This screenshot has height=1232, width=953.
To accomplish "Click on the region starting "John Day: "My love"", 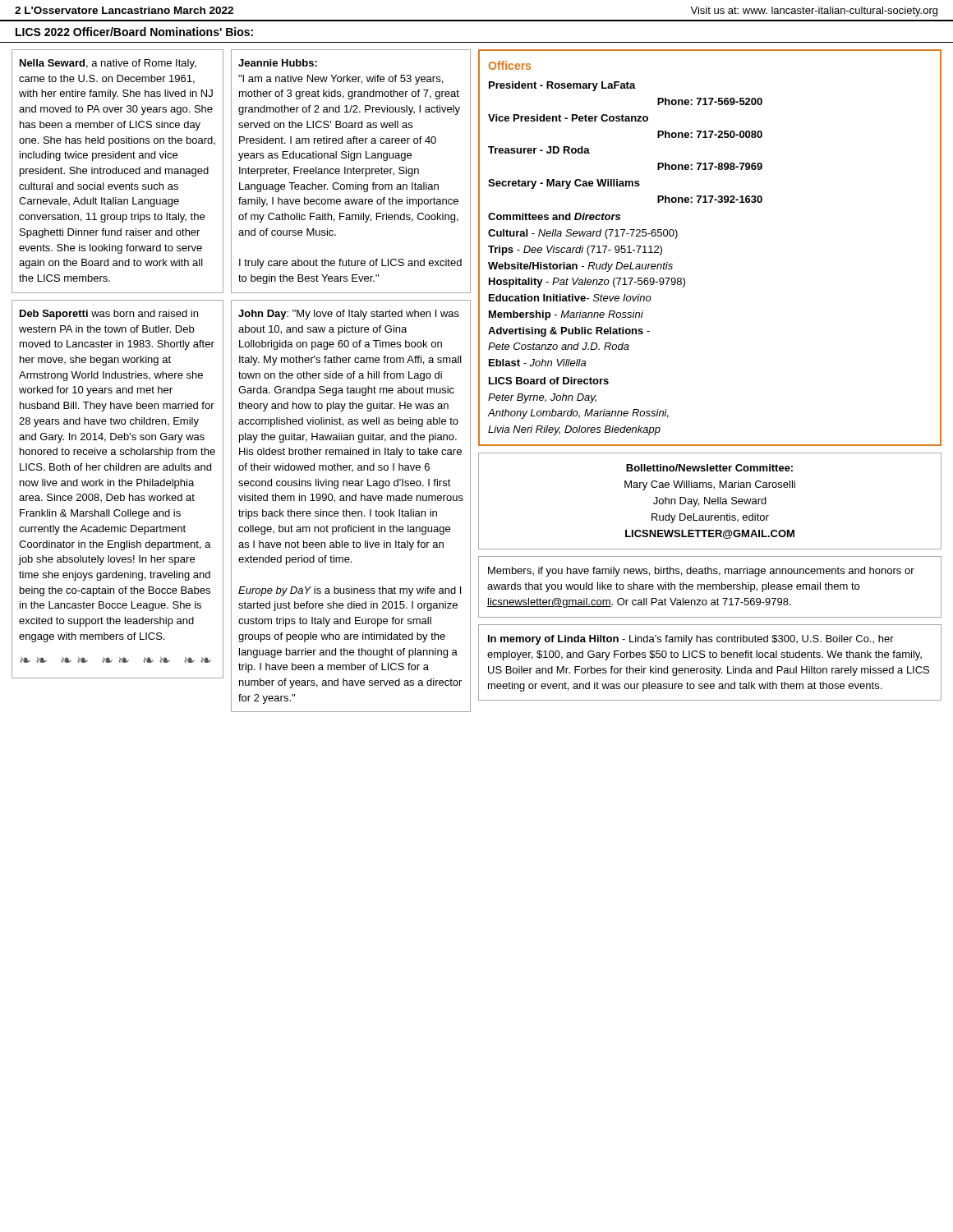I will pos(351,505).
